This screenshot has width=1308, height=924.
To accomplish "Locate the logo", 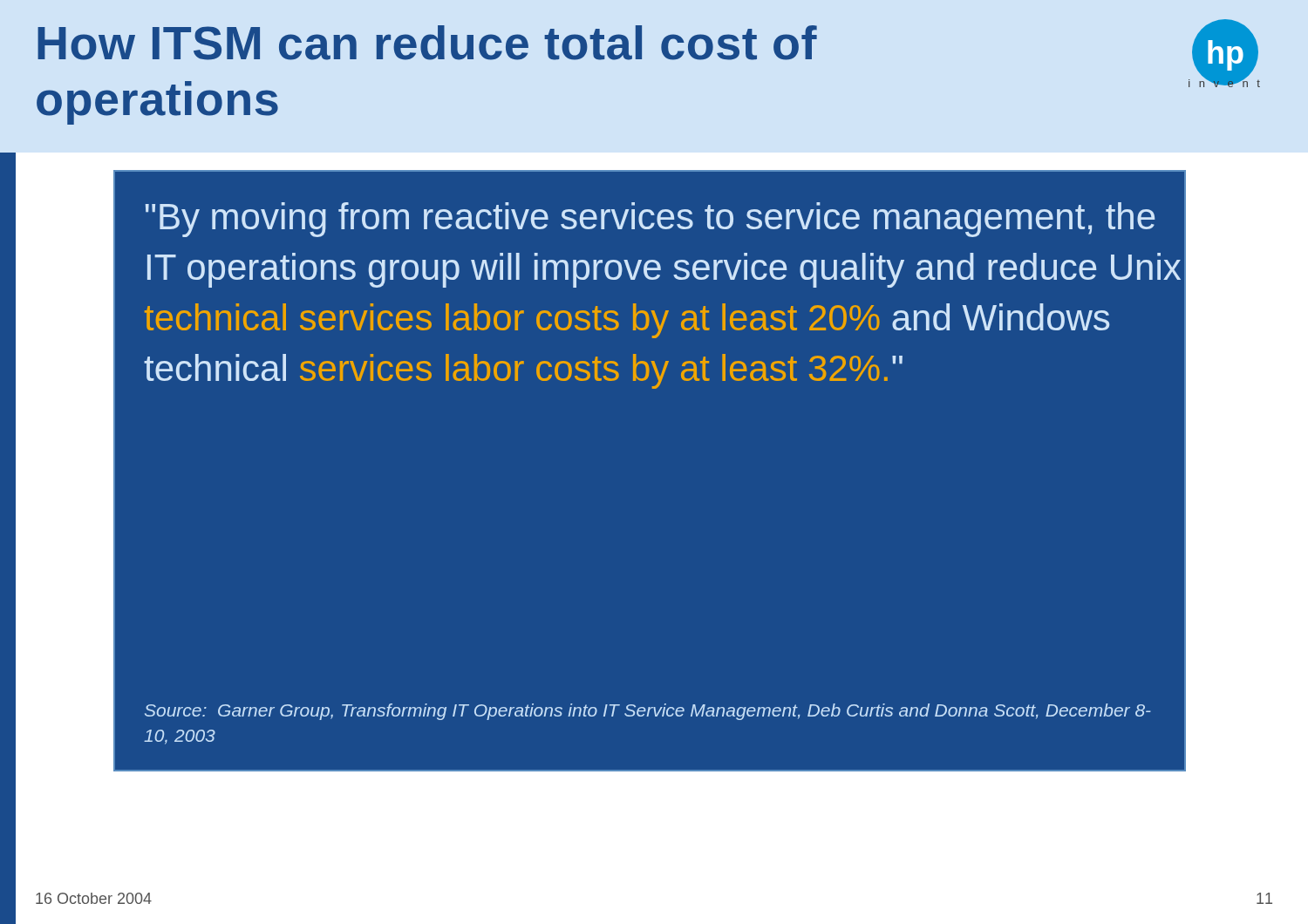I will tap(1225, 59).
